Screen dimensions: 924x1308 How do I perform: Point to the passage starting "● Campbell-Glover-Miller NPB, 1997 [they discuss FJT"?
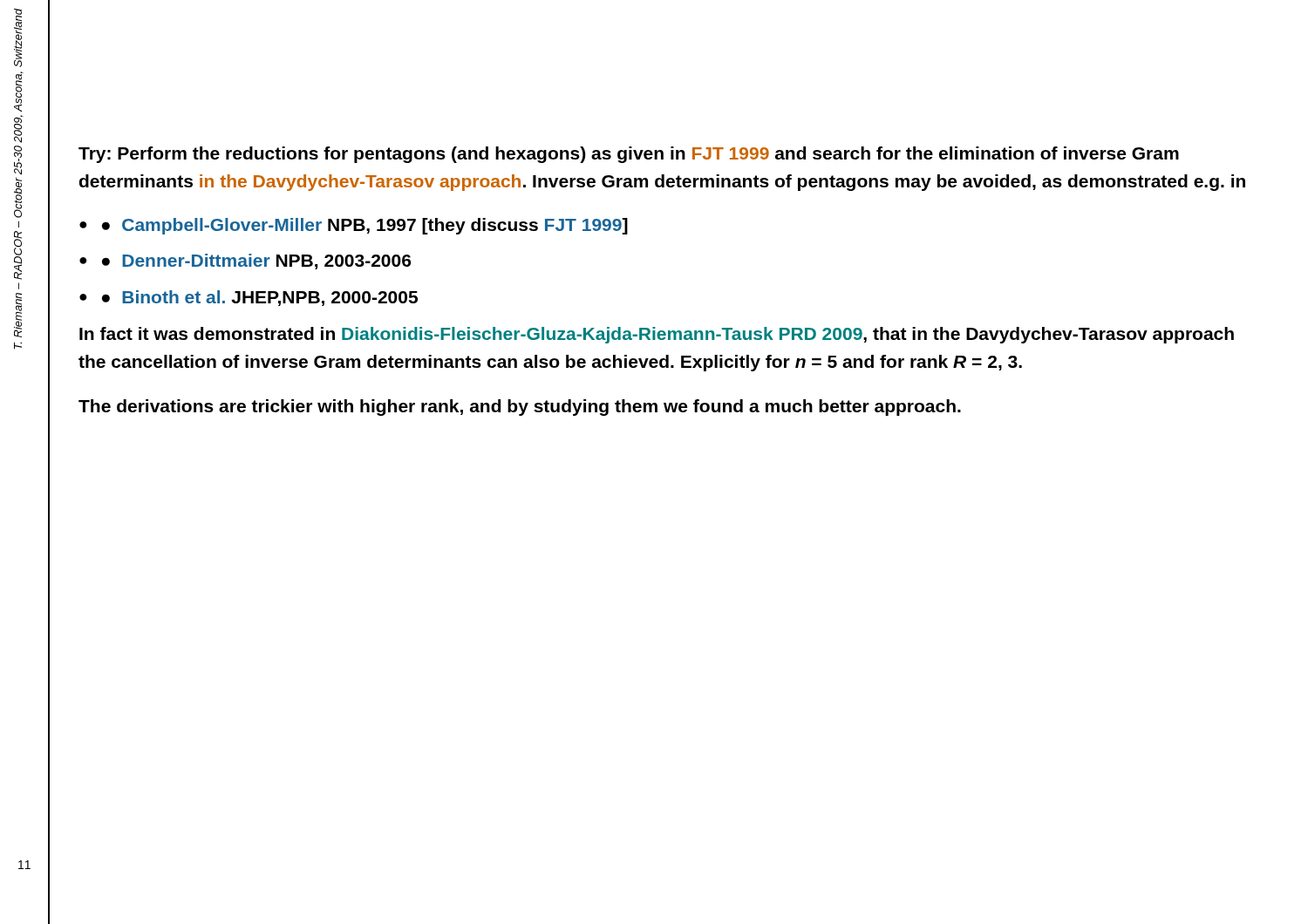tap(364, 225)
